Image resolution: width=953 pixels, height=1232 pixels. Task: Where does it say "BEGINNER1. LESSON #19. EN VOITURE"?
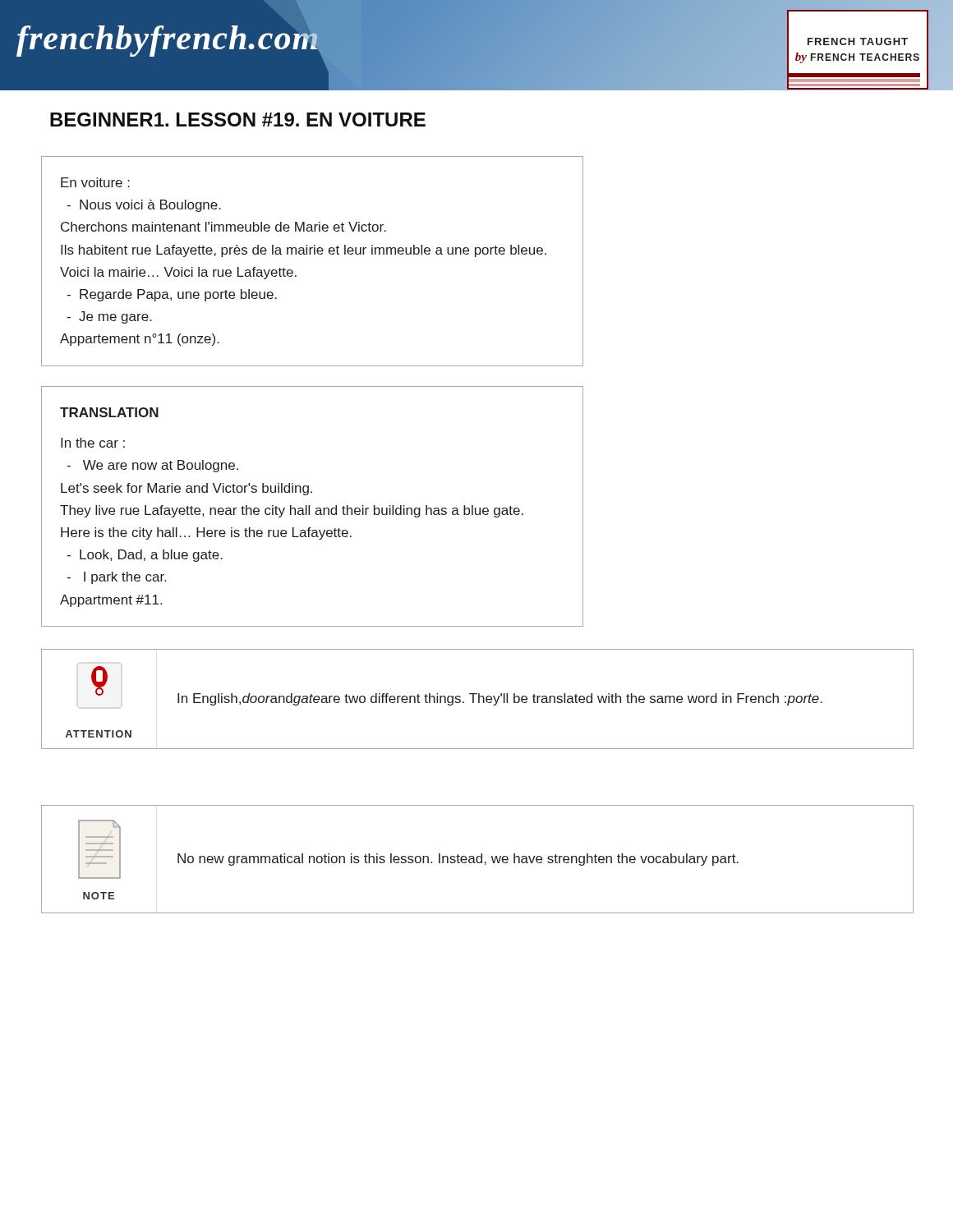click(x=238, y=120)
